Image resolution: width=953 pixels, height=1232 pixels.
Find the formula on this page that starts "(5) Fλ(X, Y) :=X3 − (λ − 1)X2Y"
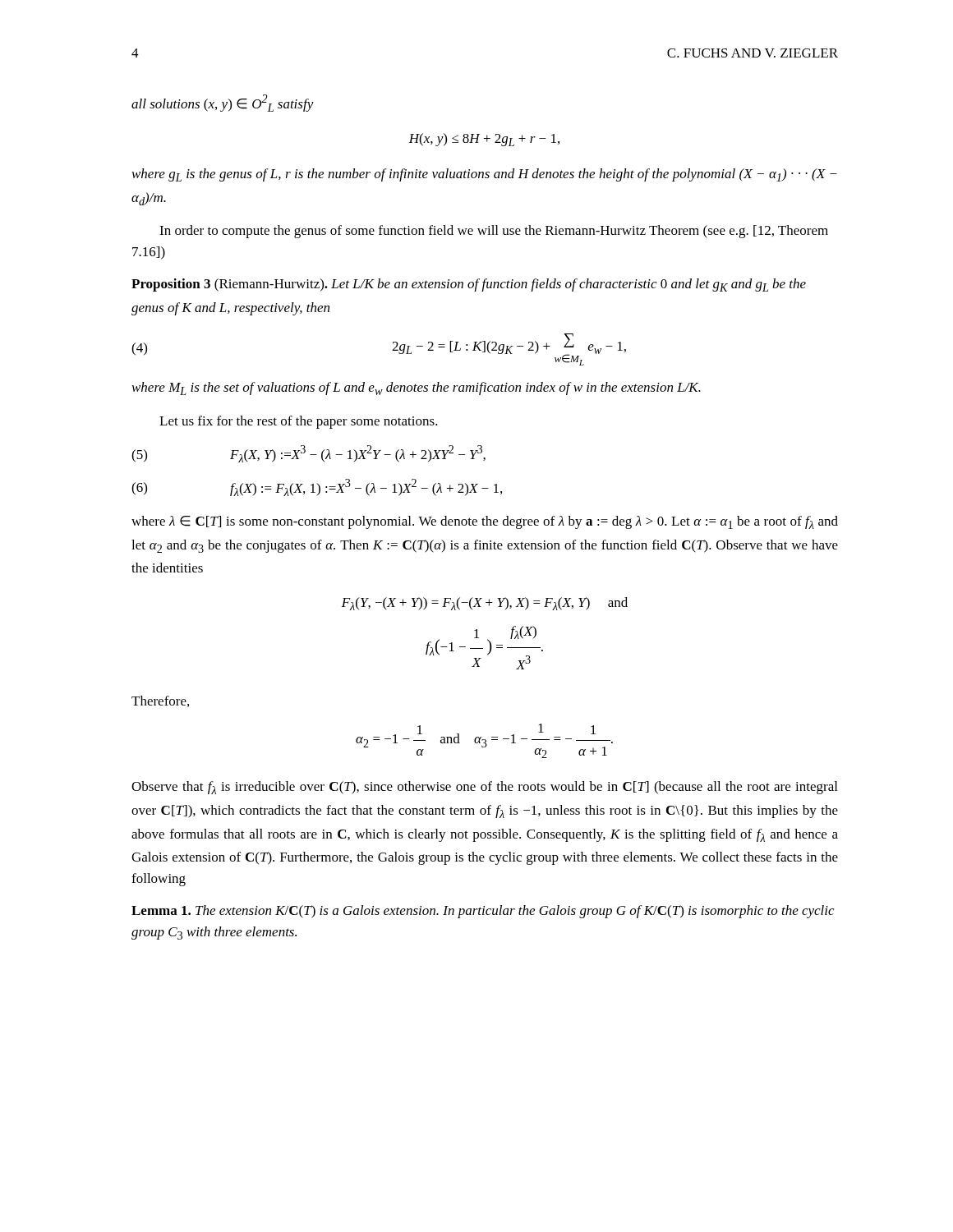tap(485, 455)
